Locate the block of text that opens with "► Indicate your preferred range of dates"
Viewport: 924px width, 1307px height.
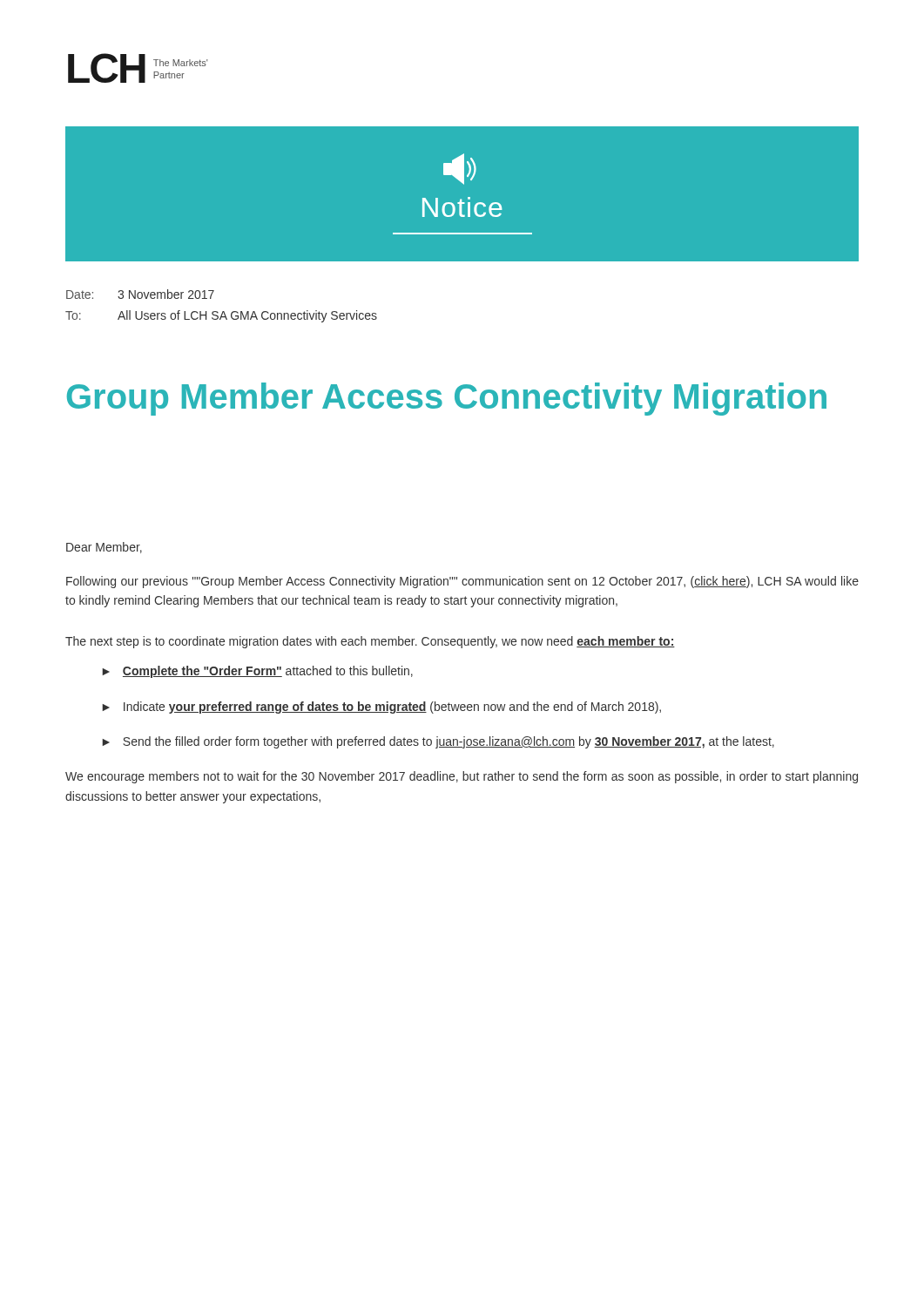tap(479, 706)
